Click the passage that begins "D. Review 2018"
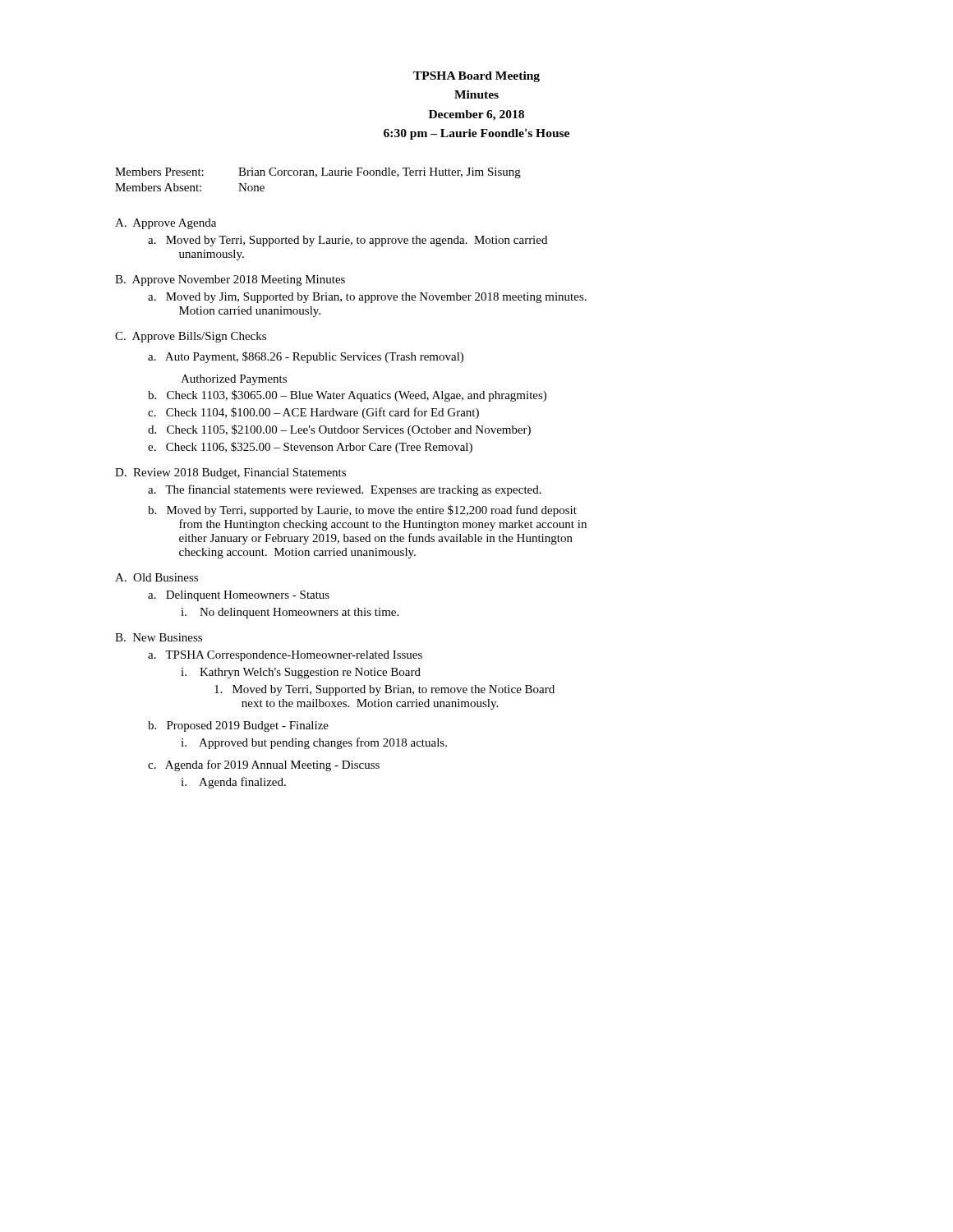The image size is (953, 1232). 476,513
